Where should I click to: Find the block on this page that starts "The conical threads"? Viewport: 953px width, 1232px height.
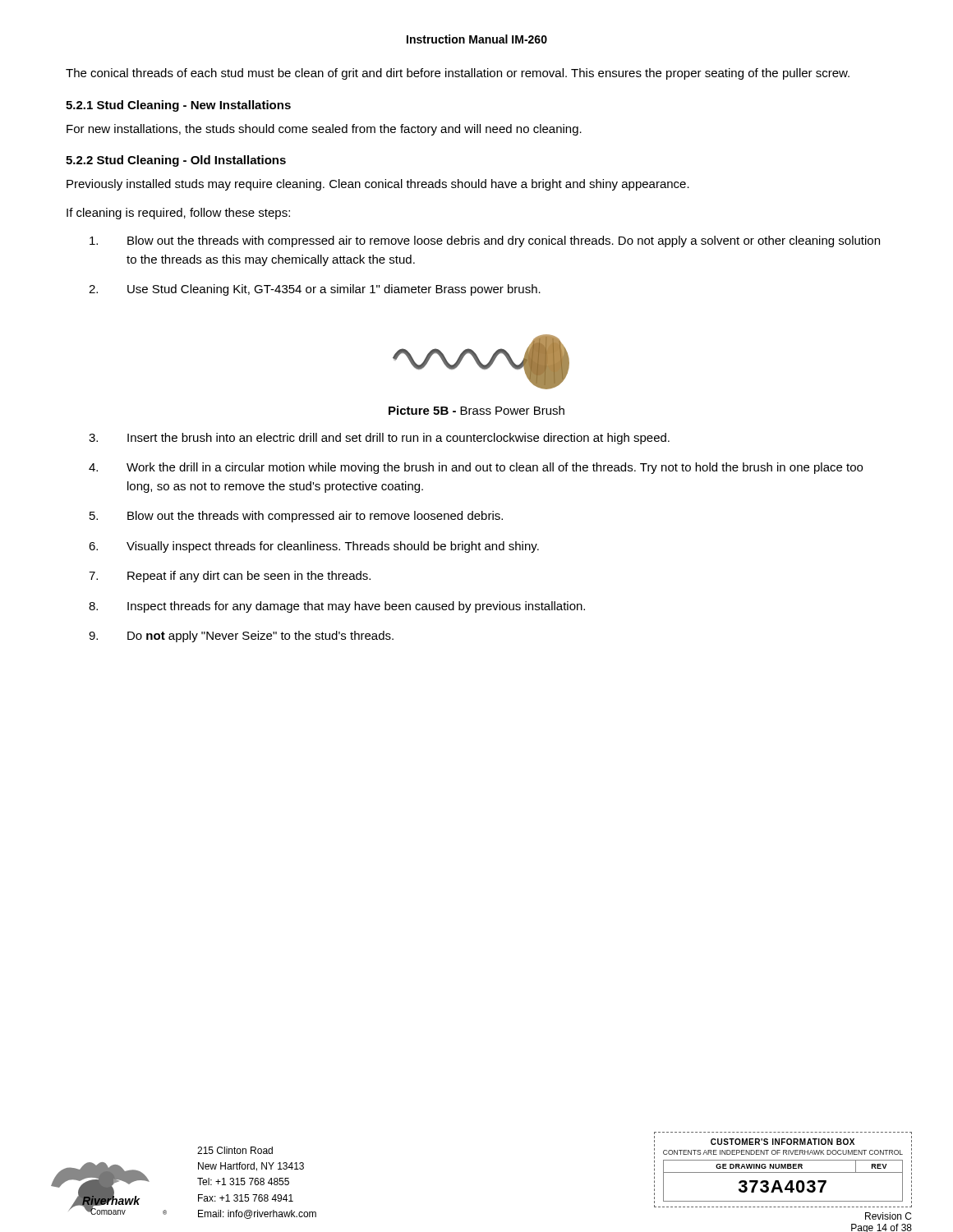pos(458,73)
